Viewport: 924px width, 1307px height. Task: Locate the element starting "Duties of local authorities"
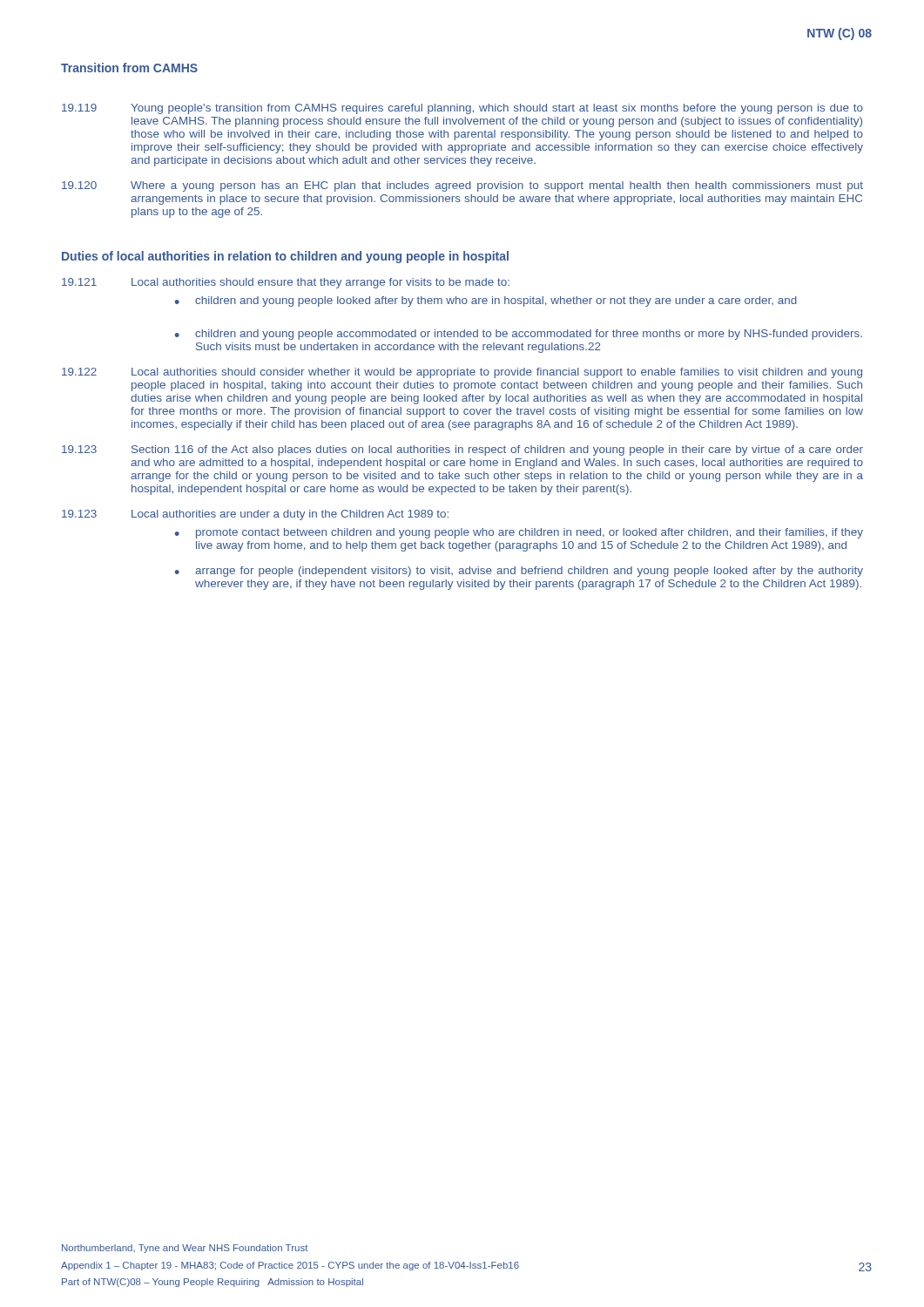285,256
